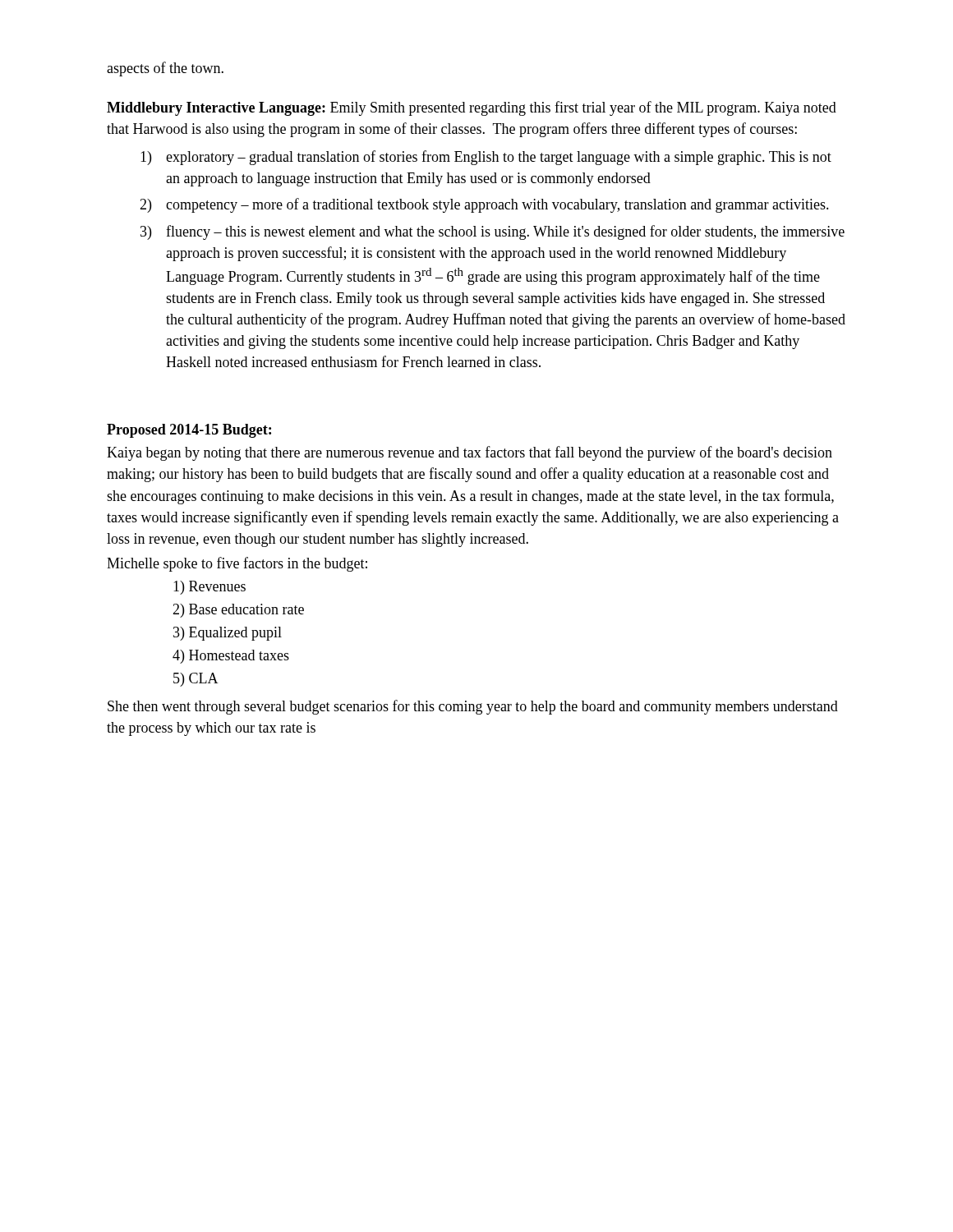Select the passage starting "She then went through several budget scenarios"
Screen dimensions: 1232x953
coord(472,717)
